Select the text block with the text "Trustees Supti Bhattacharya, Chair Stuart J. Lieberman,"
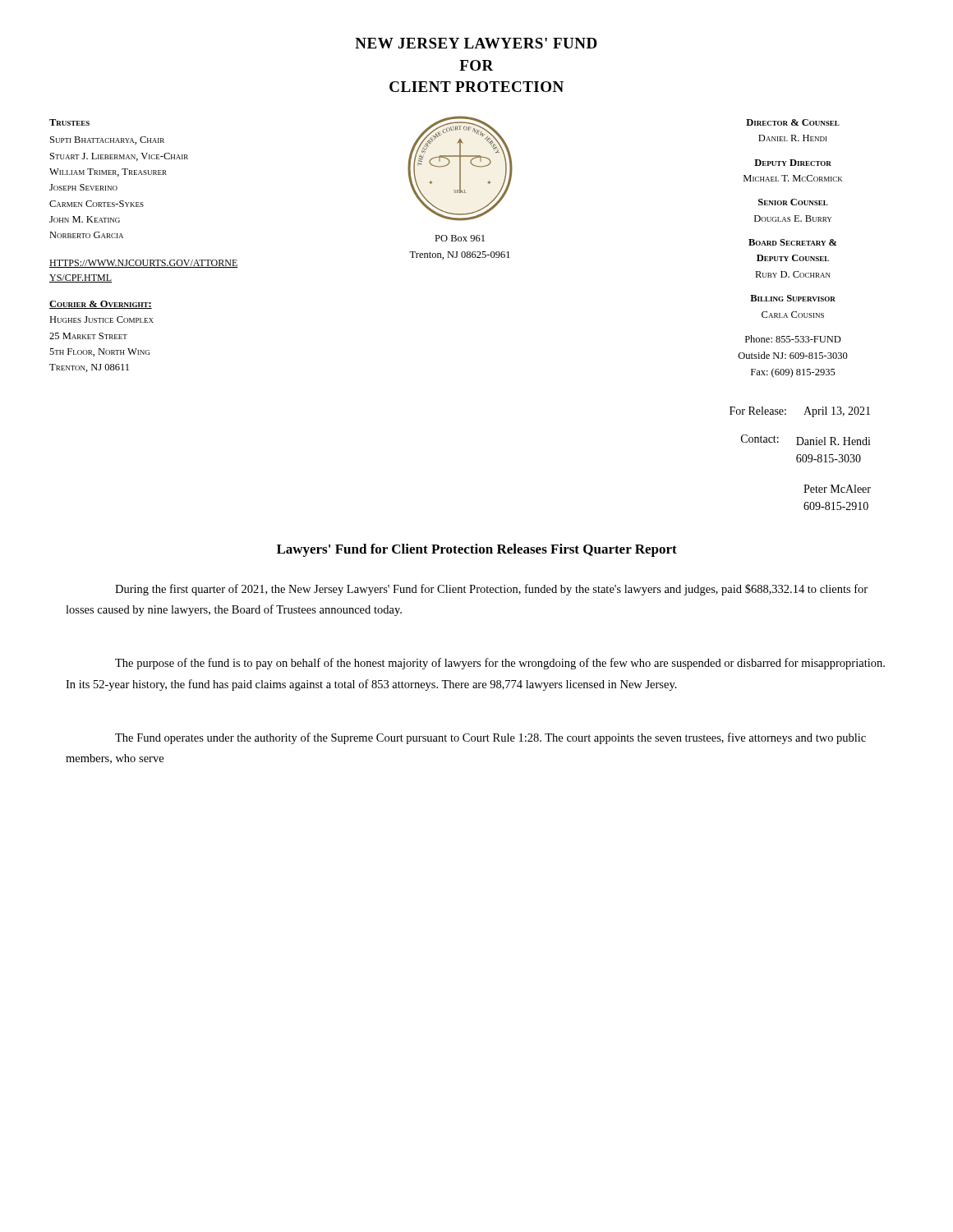953x1232 pixels. (69, 122)
